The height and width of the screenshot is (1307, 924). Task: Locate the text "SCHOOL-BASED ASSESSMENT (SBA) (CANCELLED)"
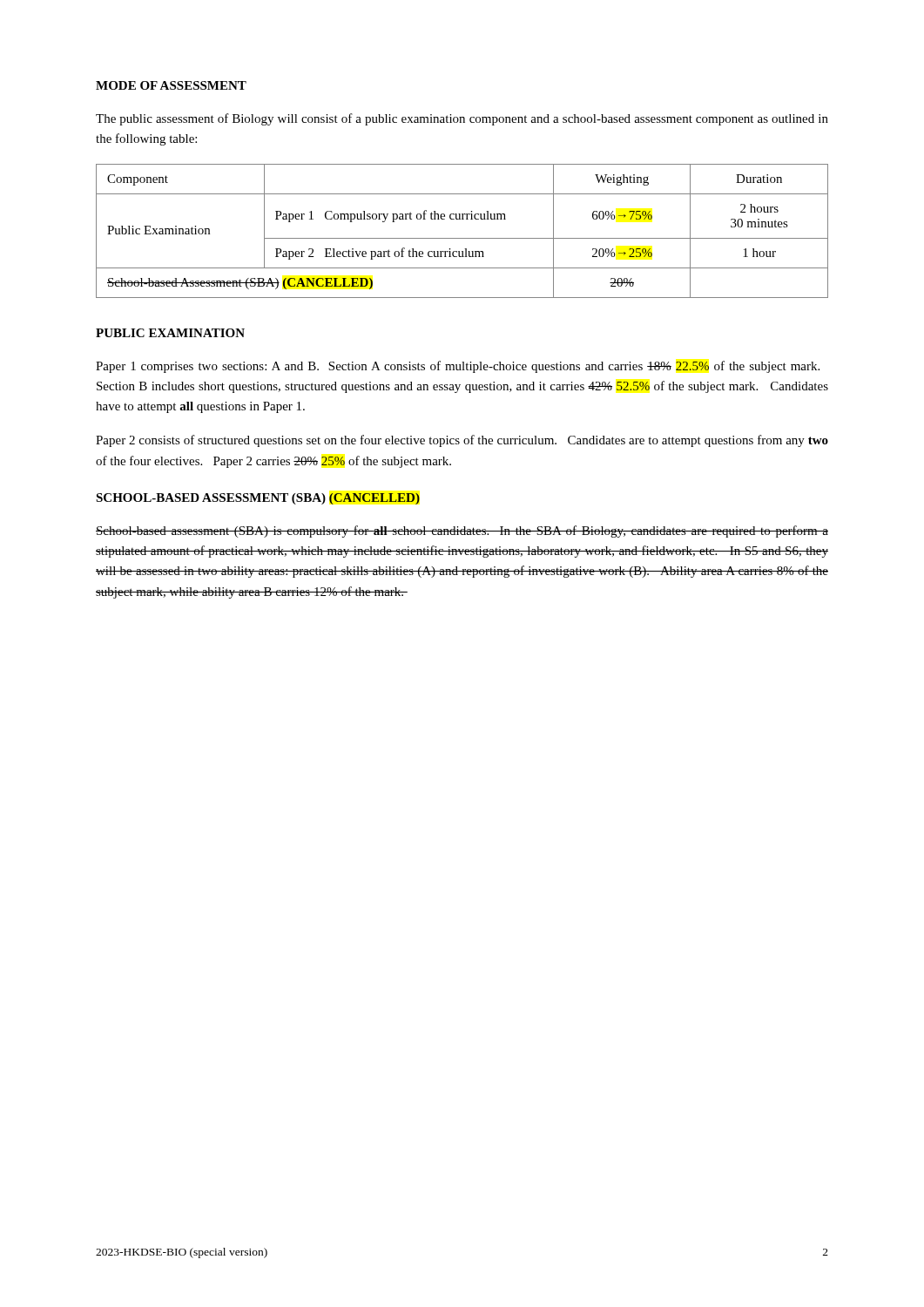click(258, 497)
